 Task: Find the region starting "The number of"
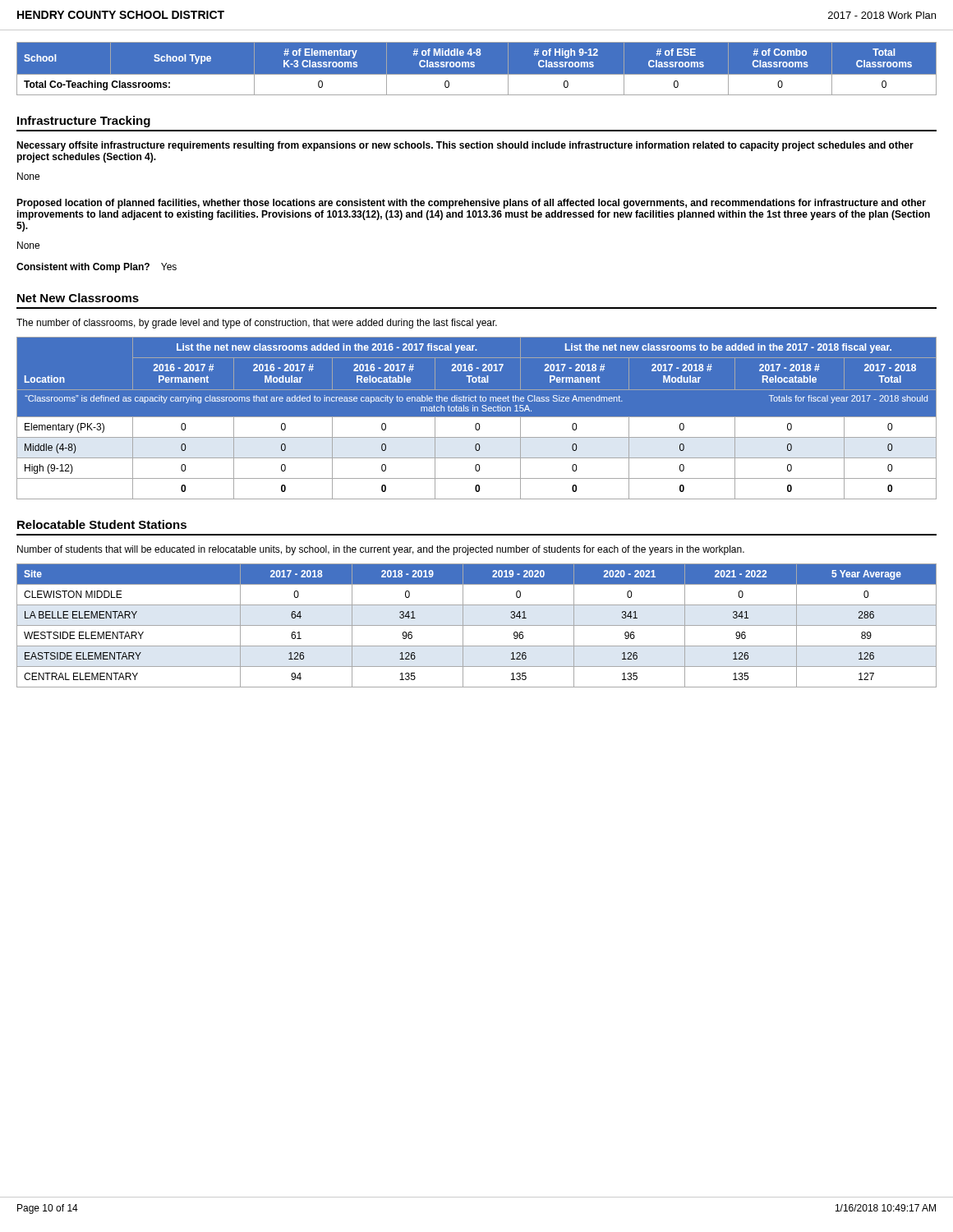point(257,323)
